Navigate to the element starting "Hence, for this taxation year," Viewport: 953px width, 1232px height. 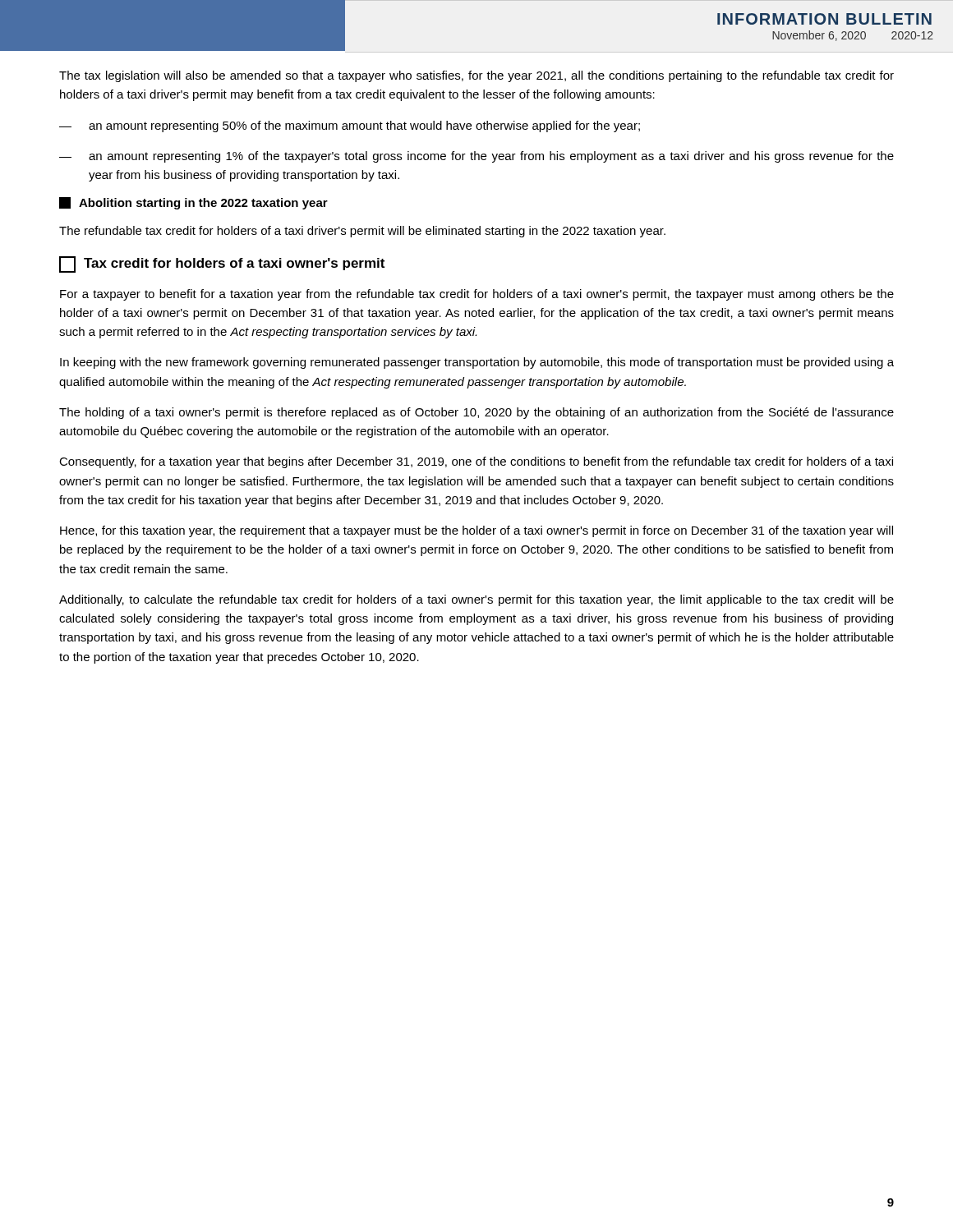476,549
